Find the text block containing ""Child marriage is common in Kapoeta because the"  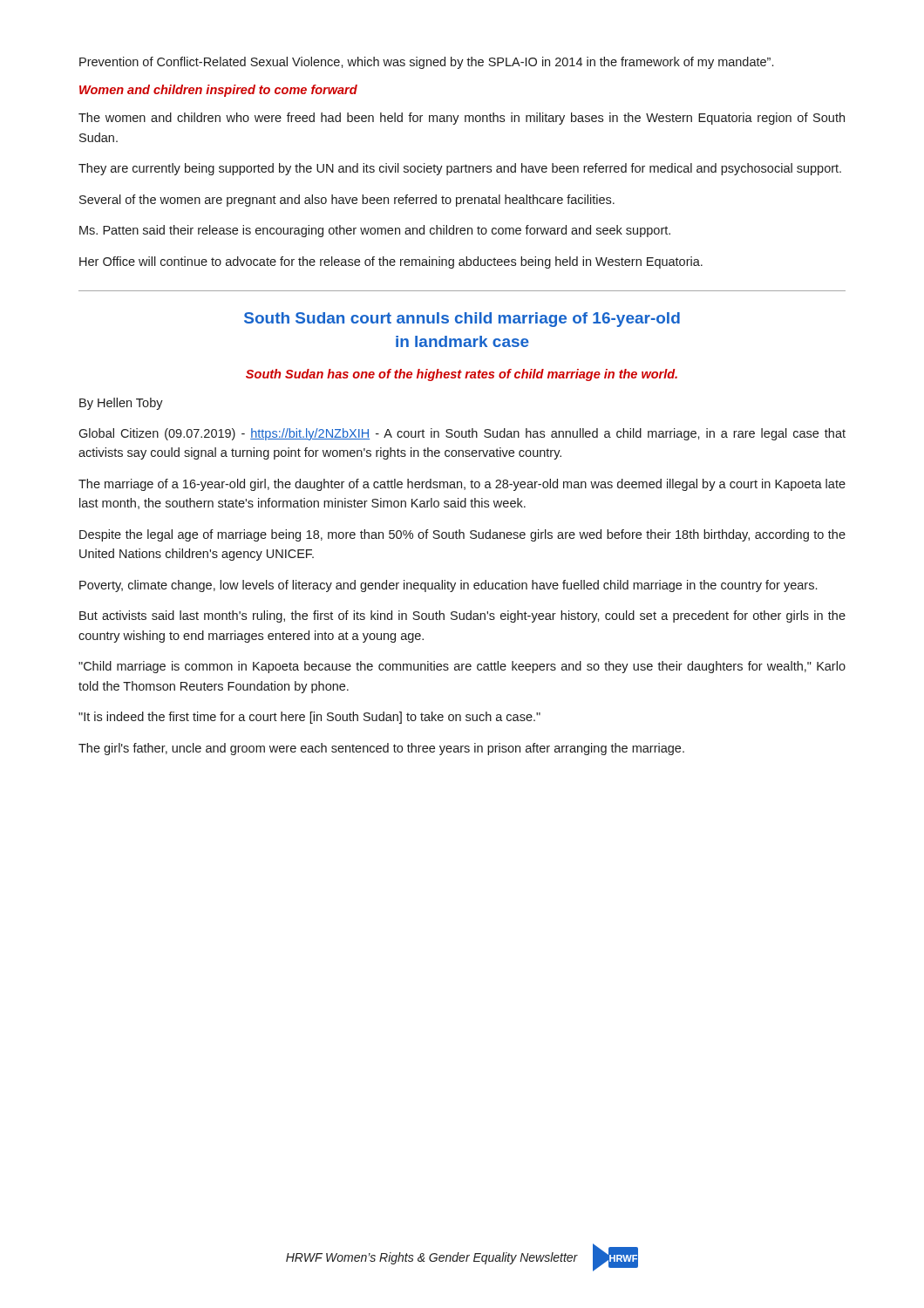[462, 676]
